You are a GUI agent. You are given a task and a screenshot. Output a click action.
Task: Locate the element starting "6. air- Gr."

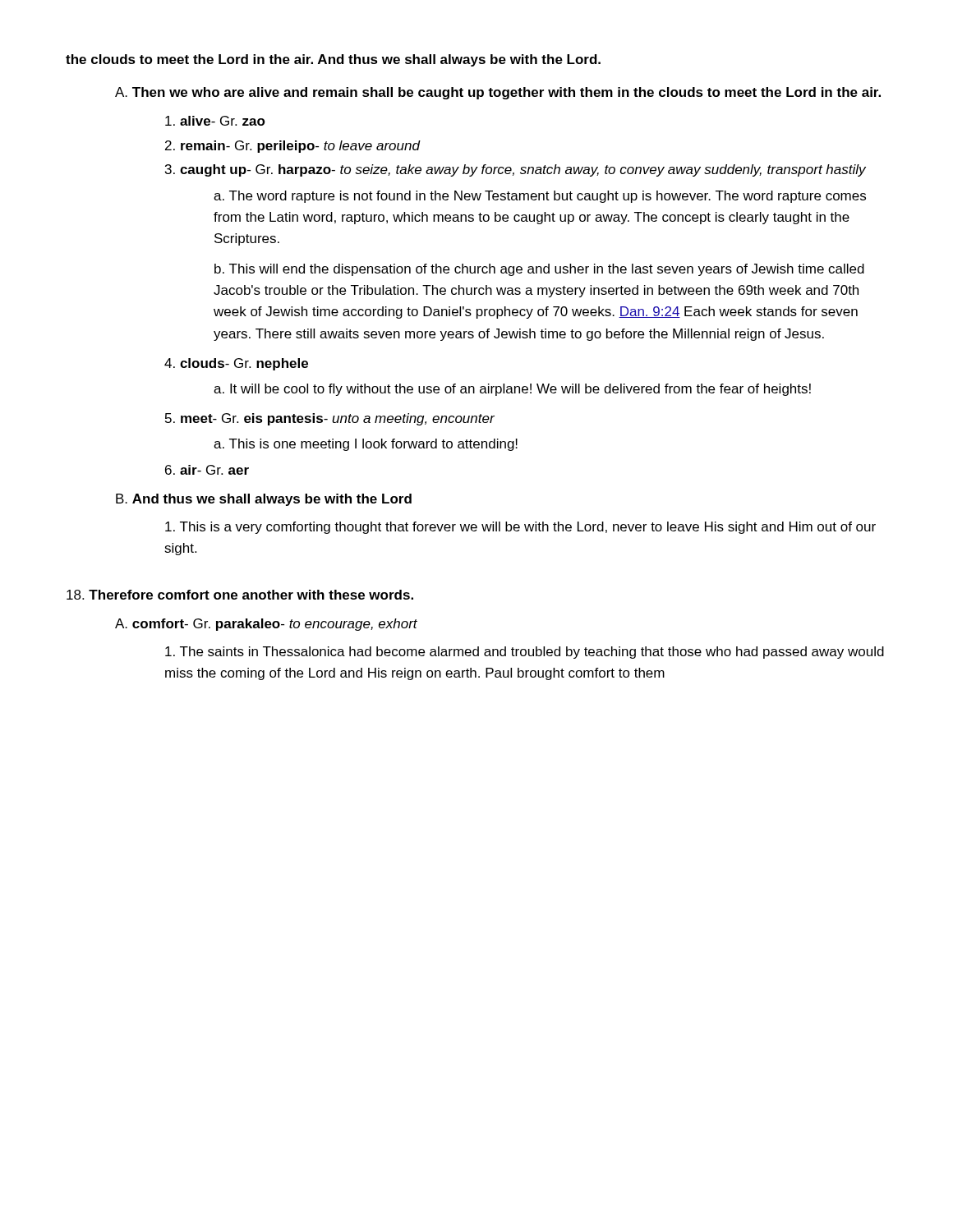coord(207,470)
